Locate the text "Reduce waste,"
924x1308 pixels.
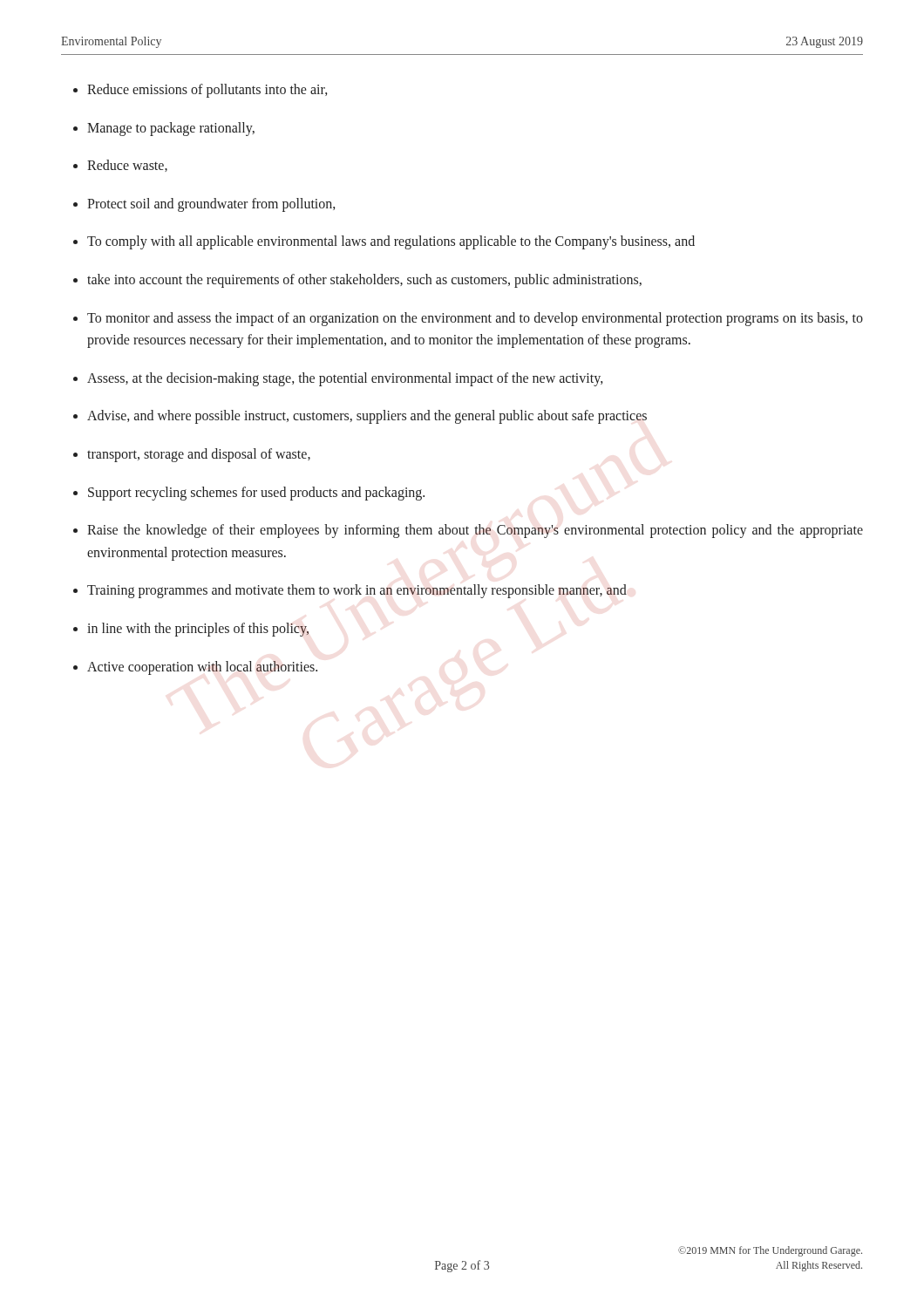(x=127, y=165)
